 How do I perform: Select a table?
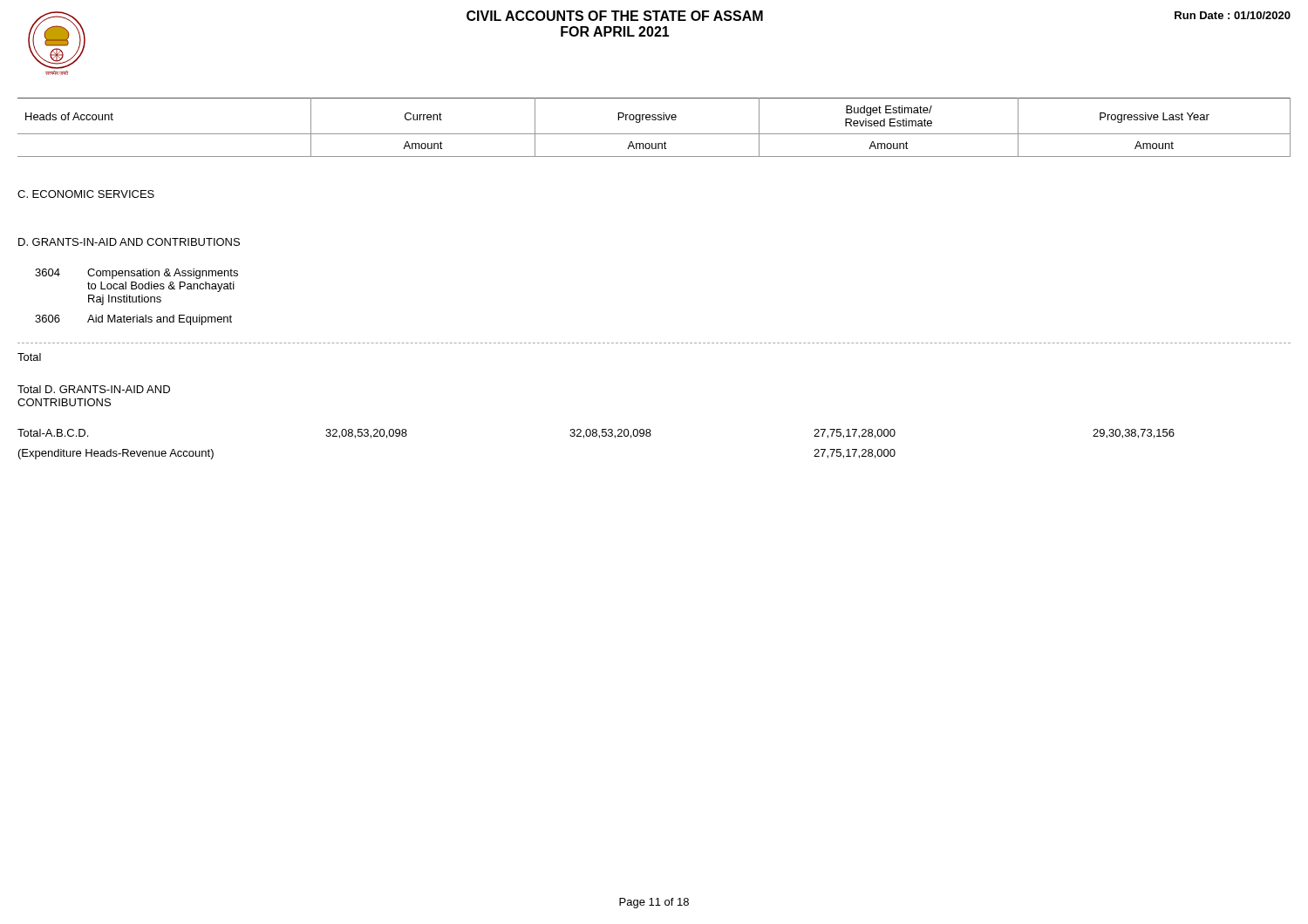tap(654, 127)
